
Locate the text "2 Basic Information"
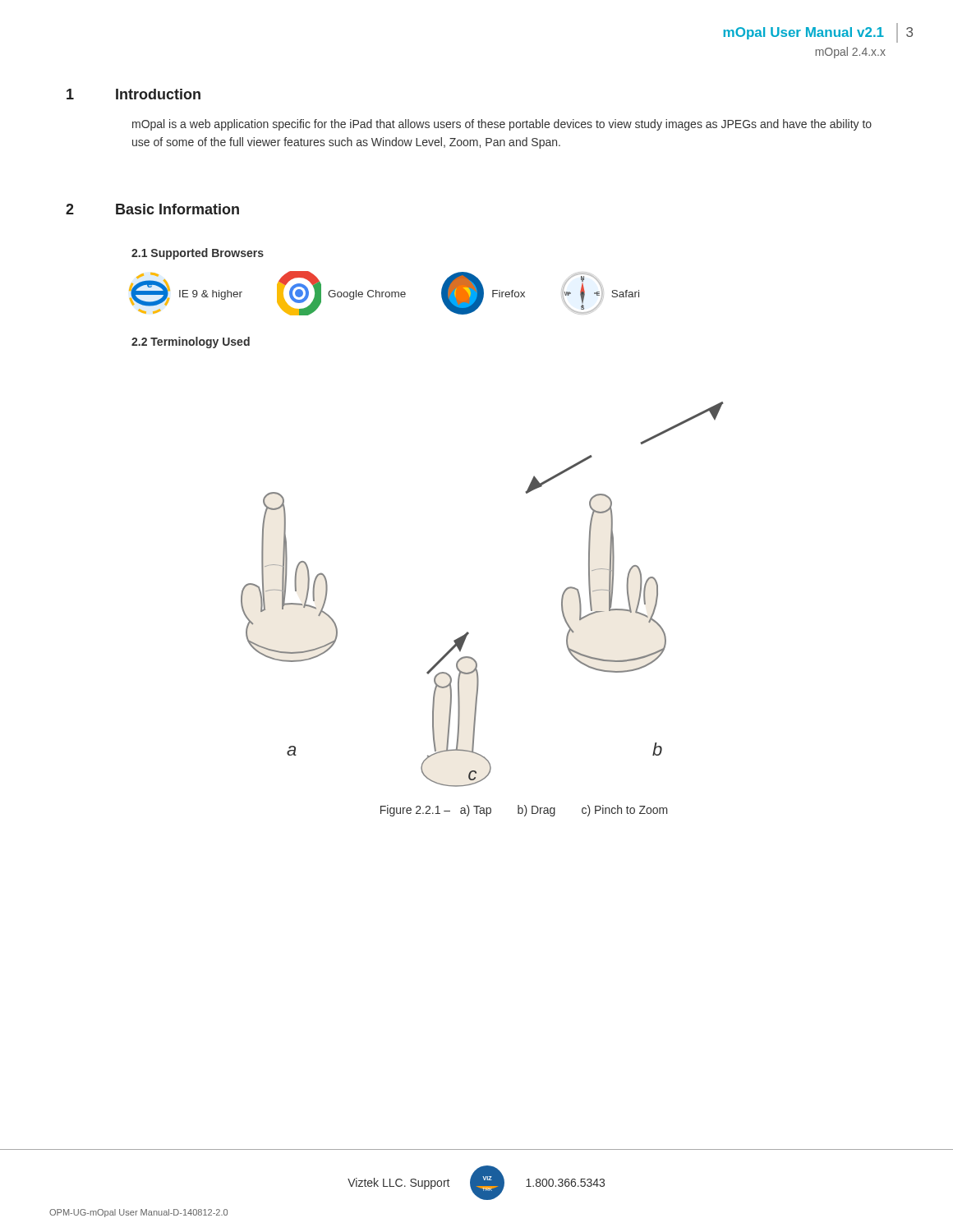click(153, 210)
